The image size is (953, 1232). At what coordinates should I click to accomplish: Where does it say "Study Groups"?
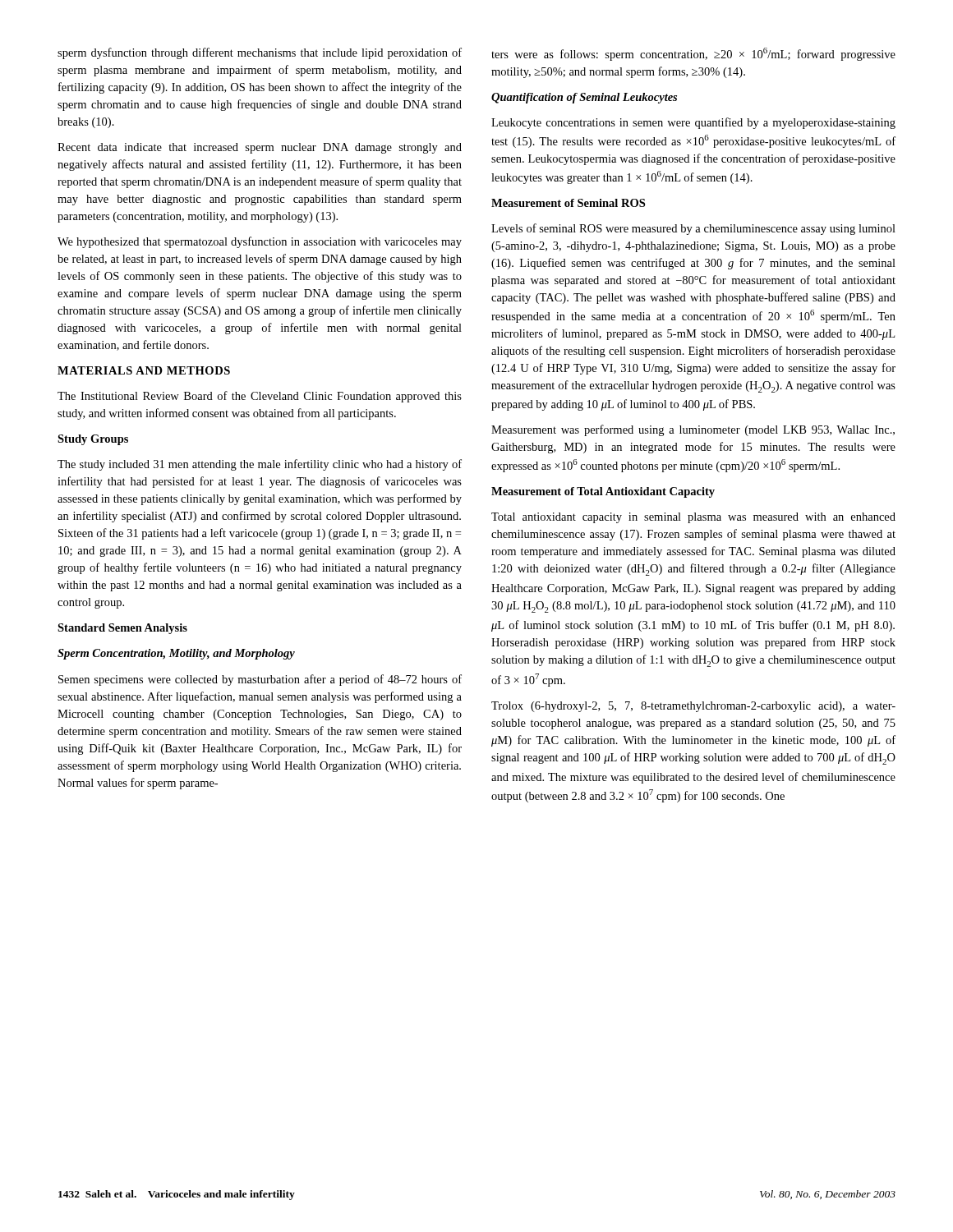(93, 440)
